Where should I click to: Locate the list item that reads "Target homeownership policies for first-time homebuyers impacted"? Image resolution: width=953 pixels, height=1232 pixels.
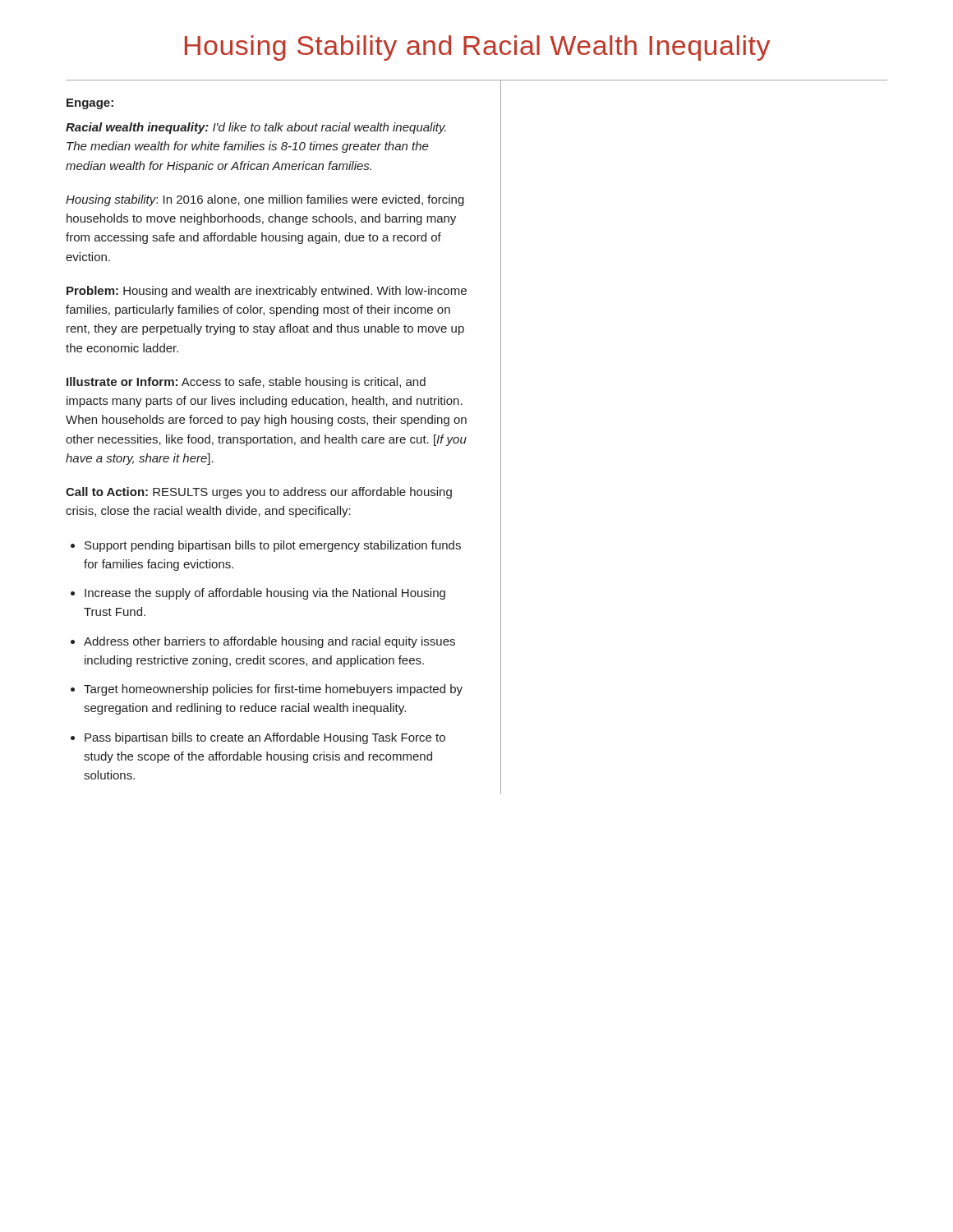point(273,698)
